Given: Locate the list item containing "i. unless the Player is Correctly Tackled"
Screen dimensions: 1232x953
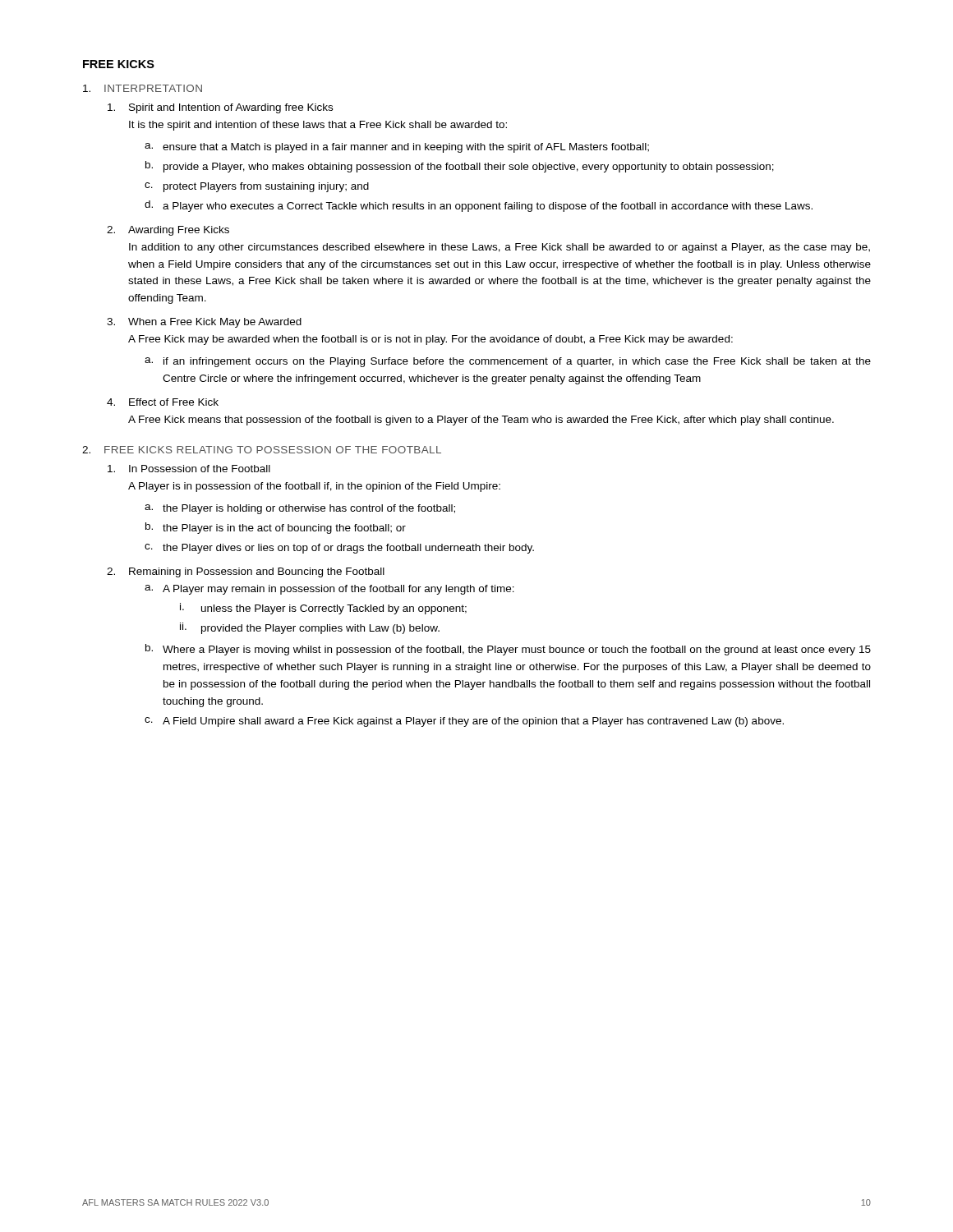Looking at the screenshot, I should click(x=323, y=609).
